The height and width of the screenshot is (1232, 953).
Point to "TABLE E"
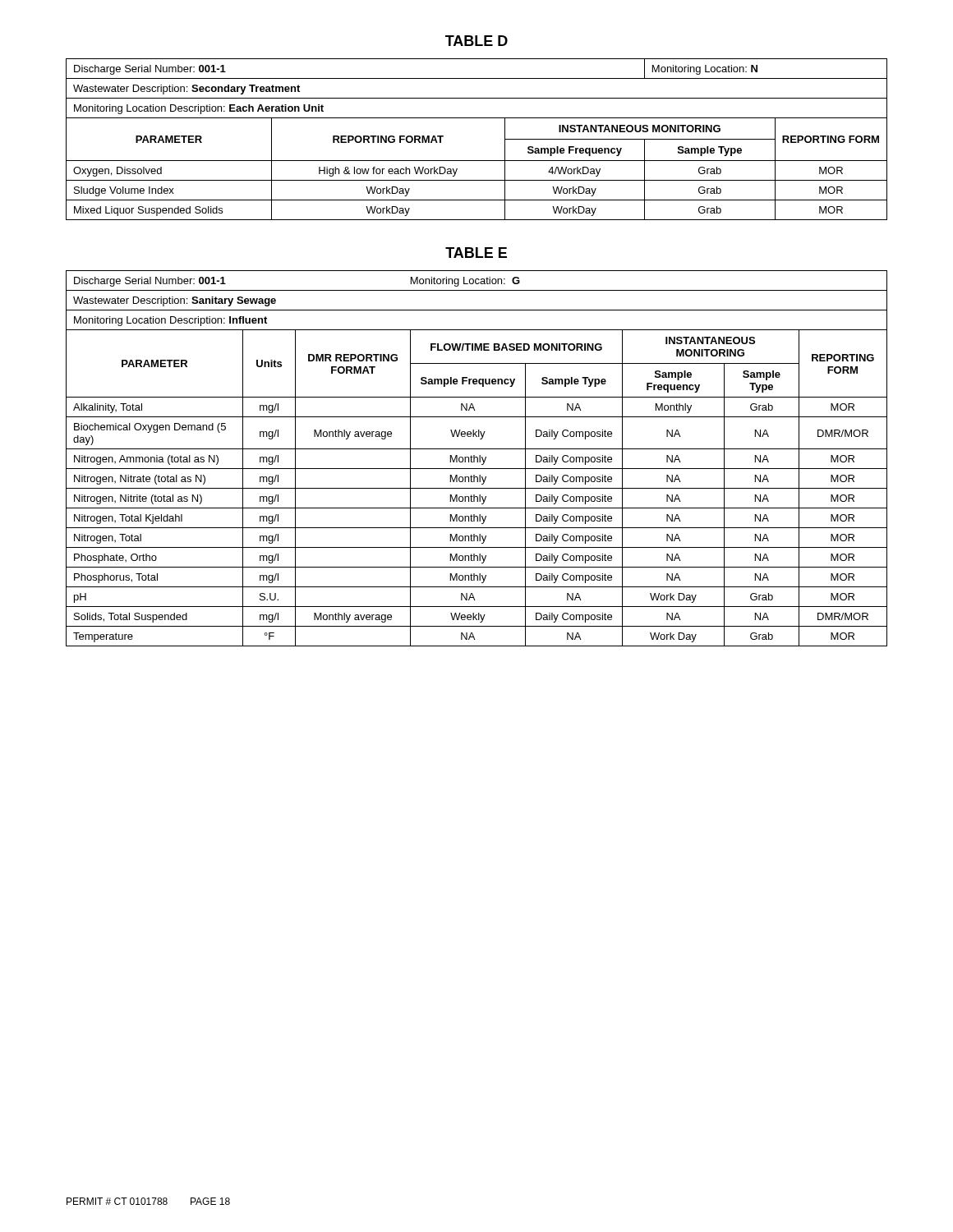point(476,253)
